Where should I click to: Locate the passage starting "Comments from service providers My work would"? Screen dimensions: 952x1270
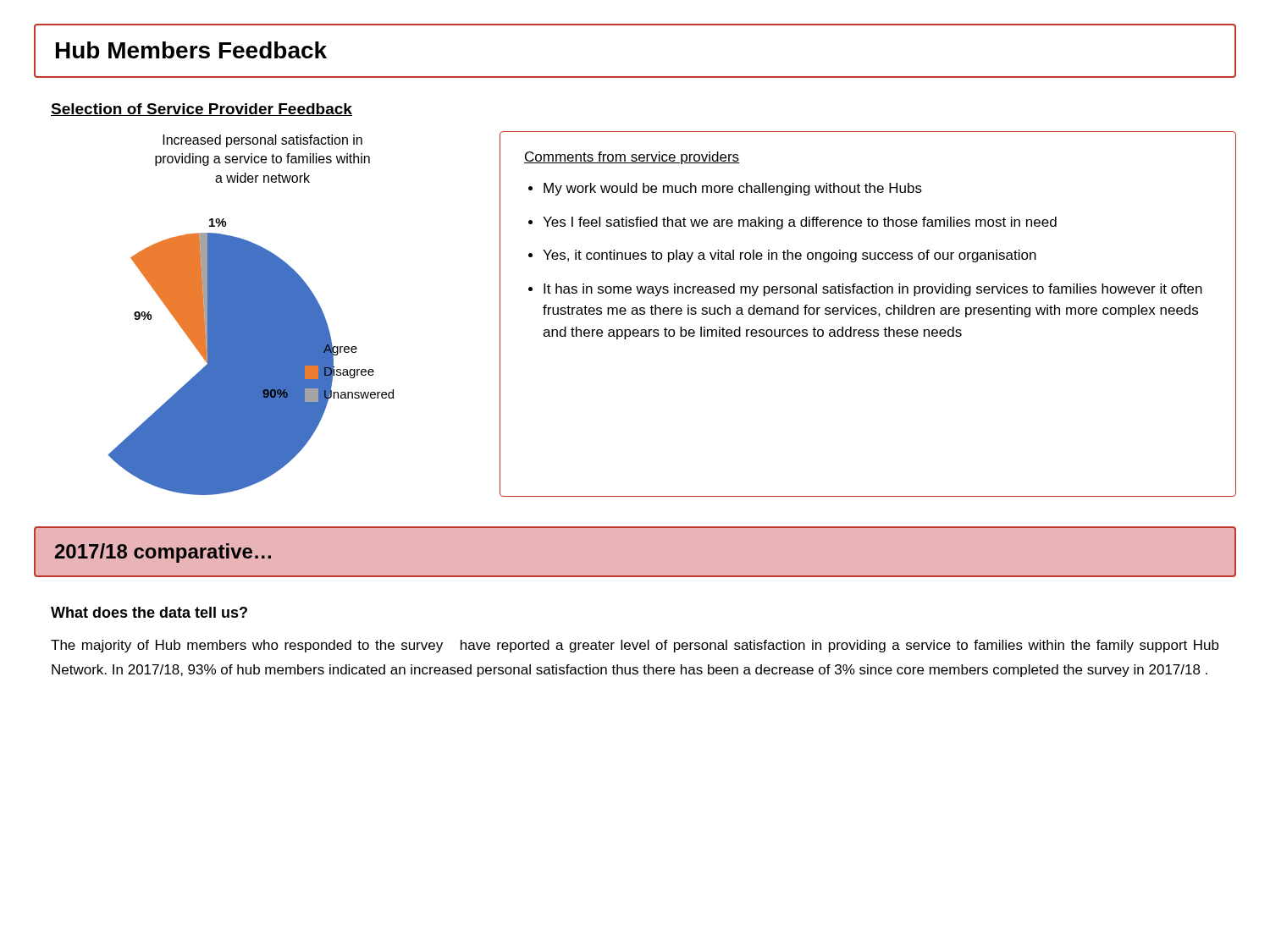click(x=868, y=246)
